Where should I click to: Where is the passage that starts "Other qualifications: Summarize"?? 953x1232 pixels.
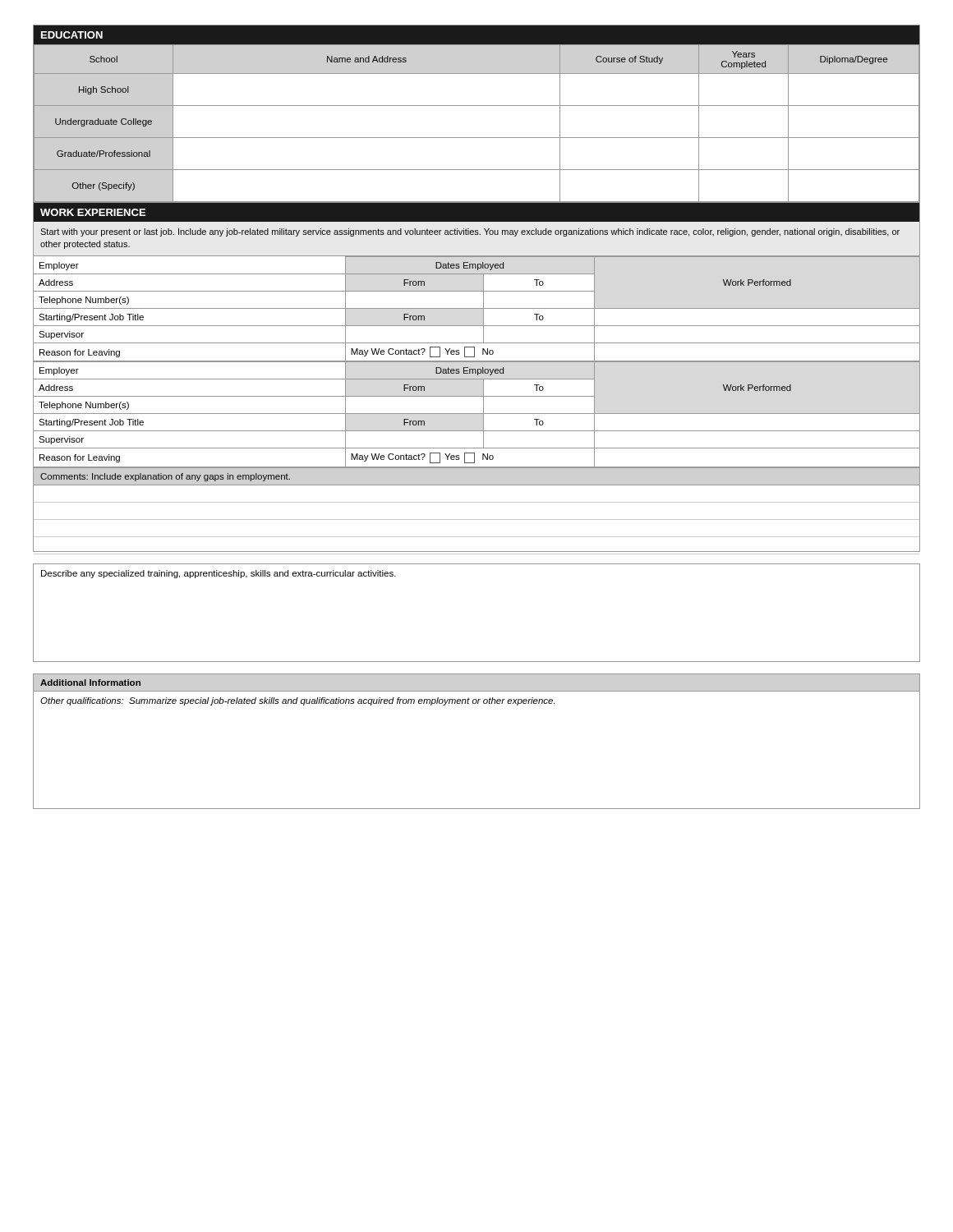click(298, 700)
